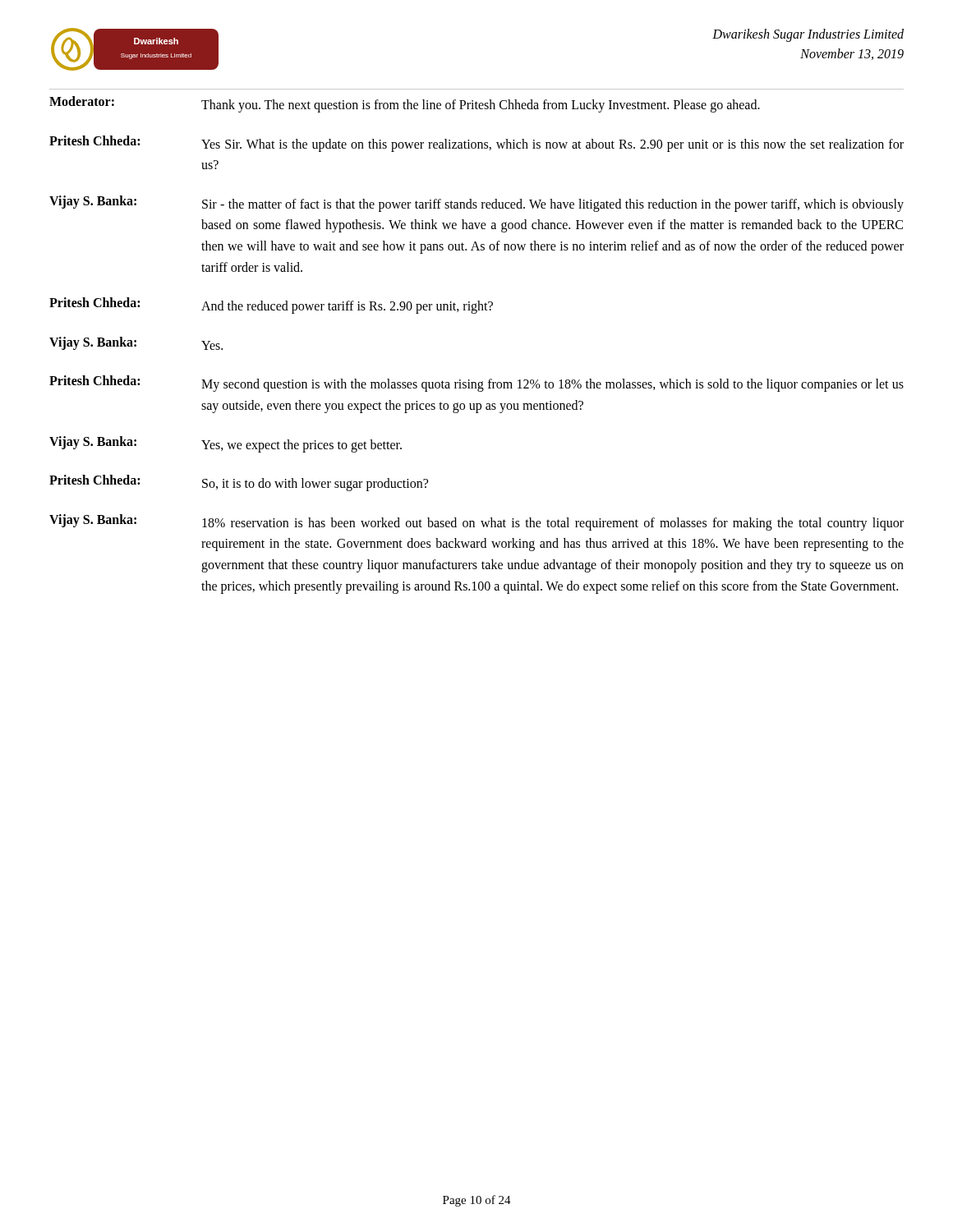Screen dimensions: 1232x953
Task: Point to the passage starting "Pritesh Chheda: My"
Action: (476, 395)
